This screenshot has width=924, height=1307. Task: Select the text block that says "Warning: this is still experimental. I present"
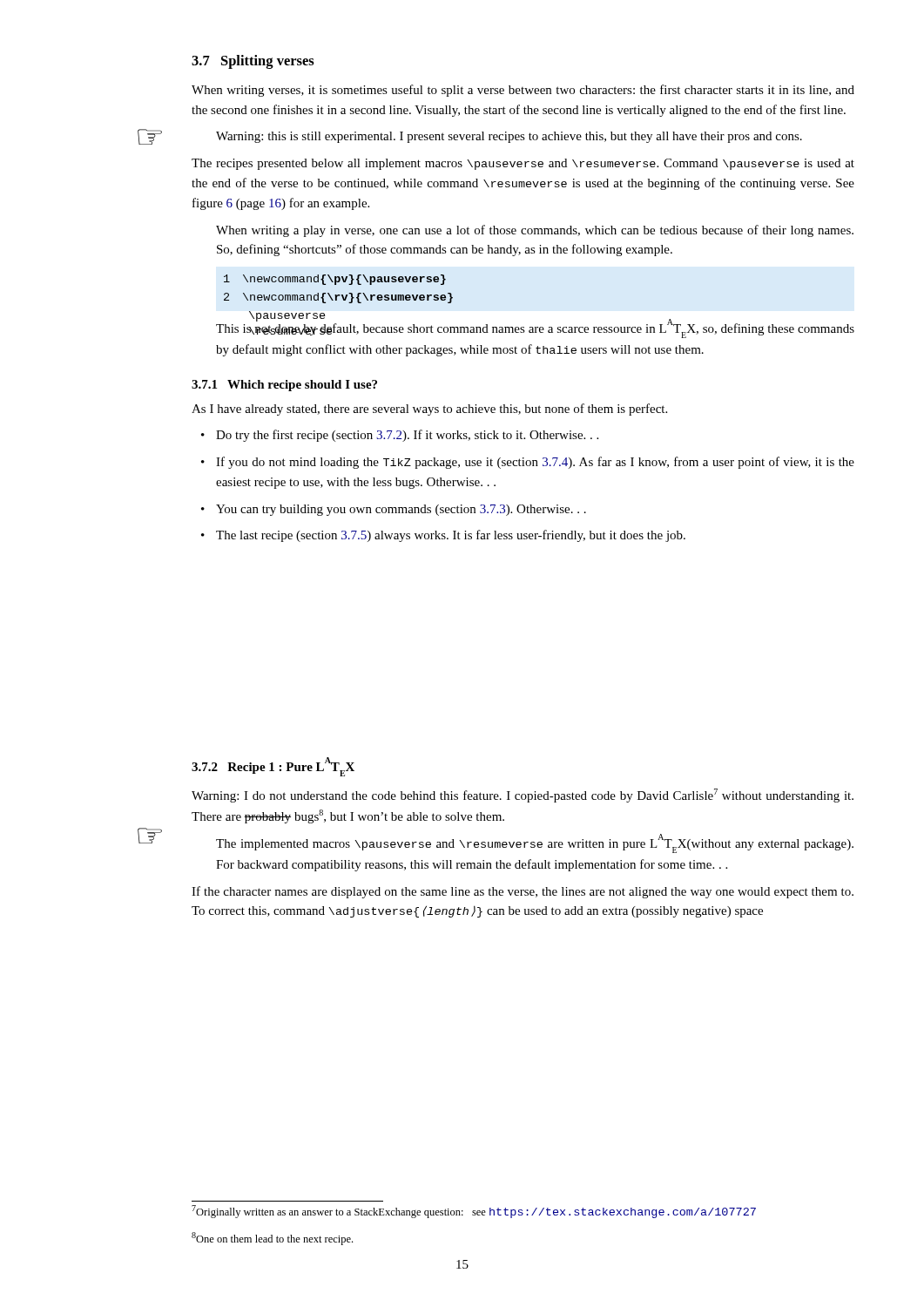tap(535, 136)
